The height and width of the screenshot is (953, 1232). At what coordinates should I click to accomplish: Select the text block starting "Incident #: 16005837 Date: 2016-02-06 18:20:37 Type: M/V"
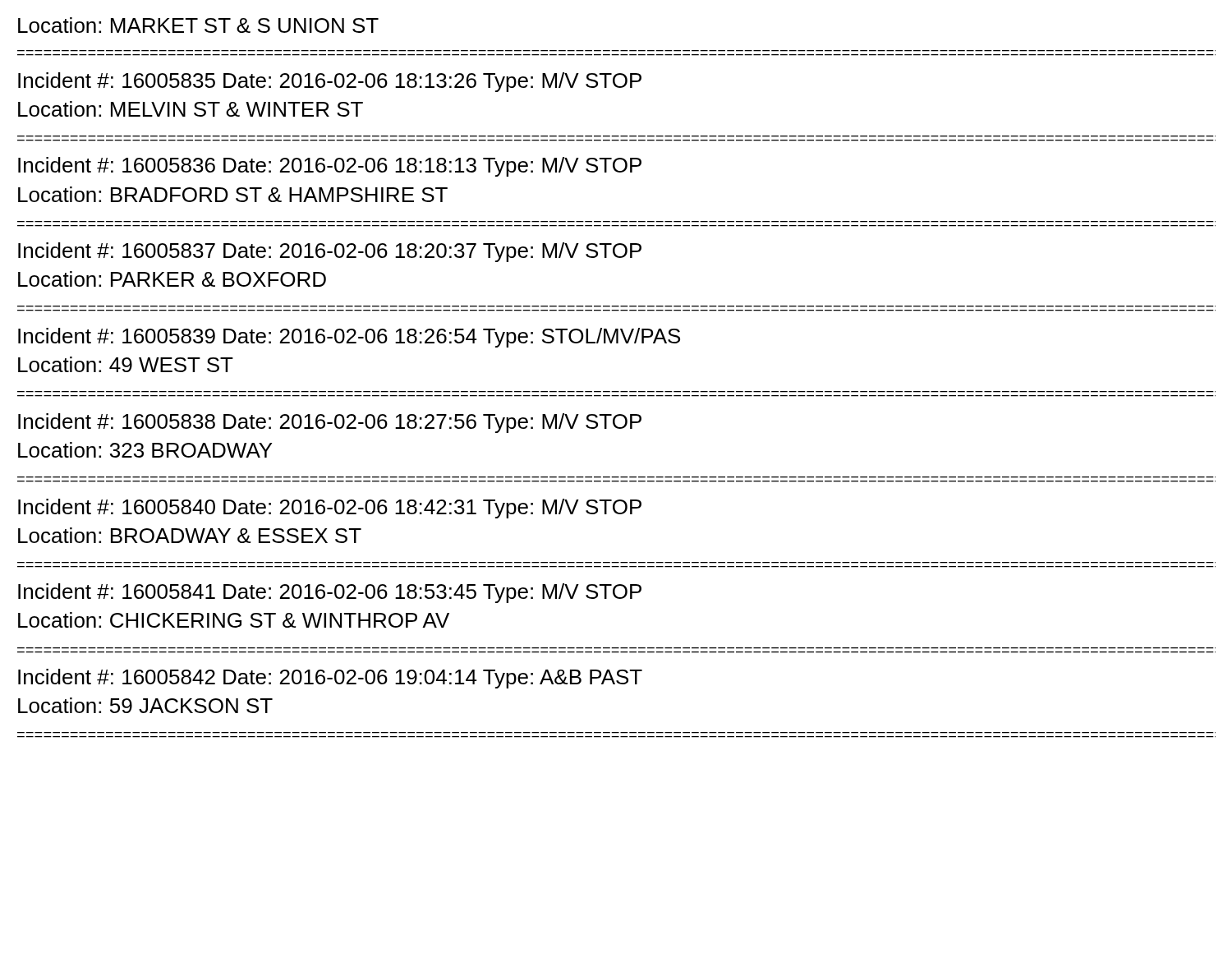tap(616, 266)
